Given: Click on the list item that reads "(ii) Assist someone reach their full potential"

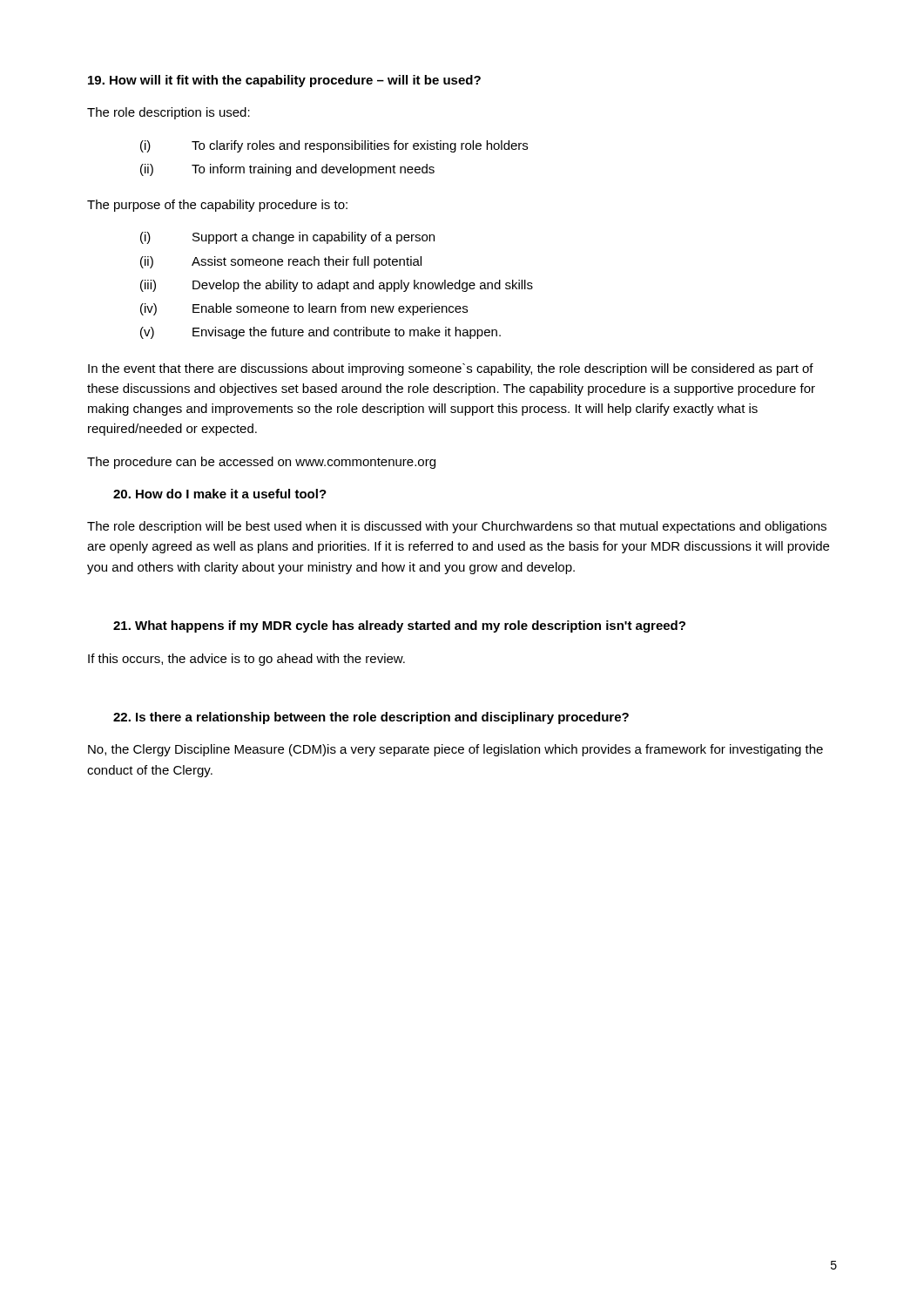Looking at the screenshot, I should click(281, 262).
